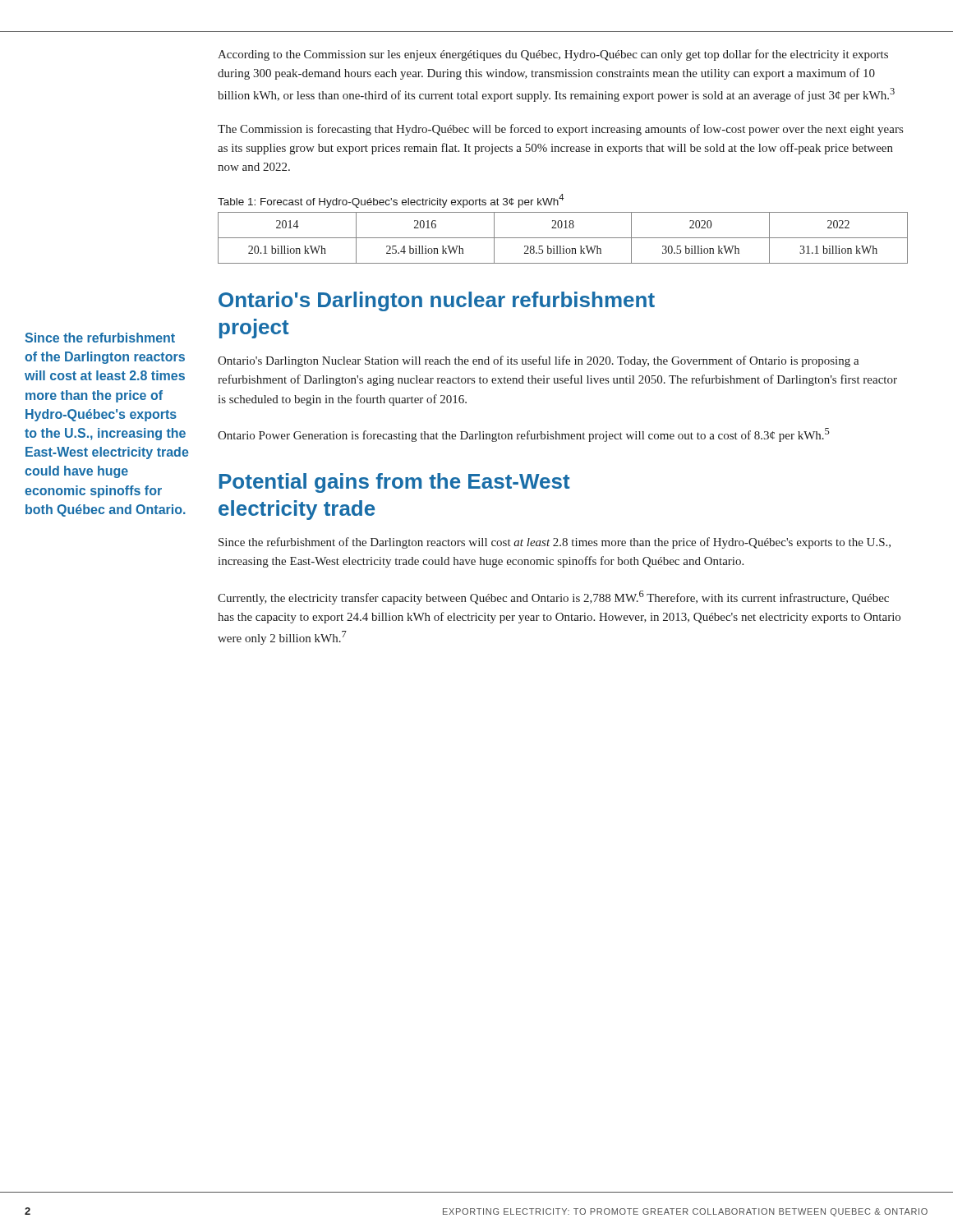
Task: Point to the caption beginning "Table 1: Forecast"
Action: tap(391, 199)
